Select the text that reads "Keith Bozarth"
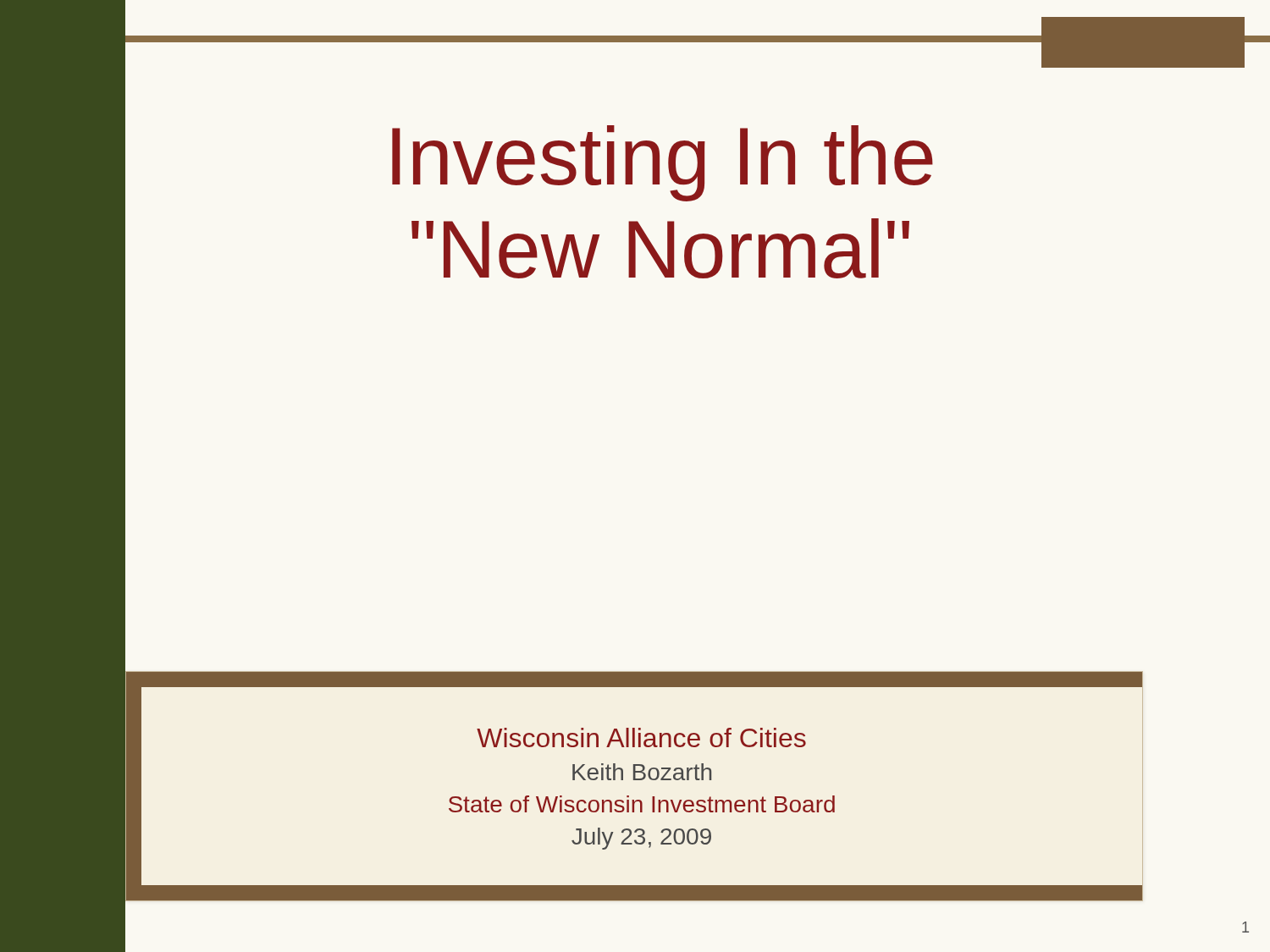The width and height of the screenshot is (1270, 952). tap(642, 772)
